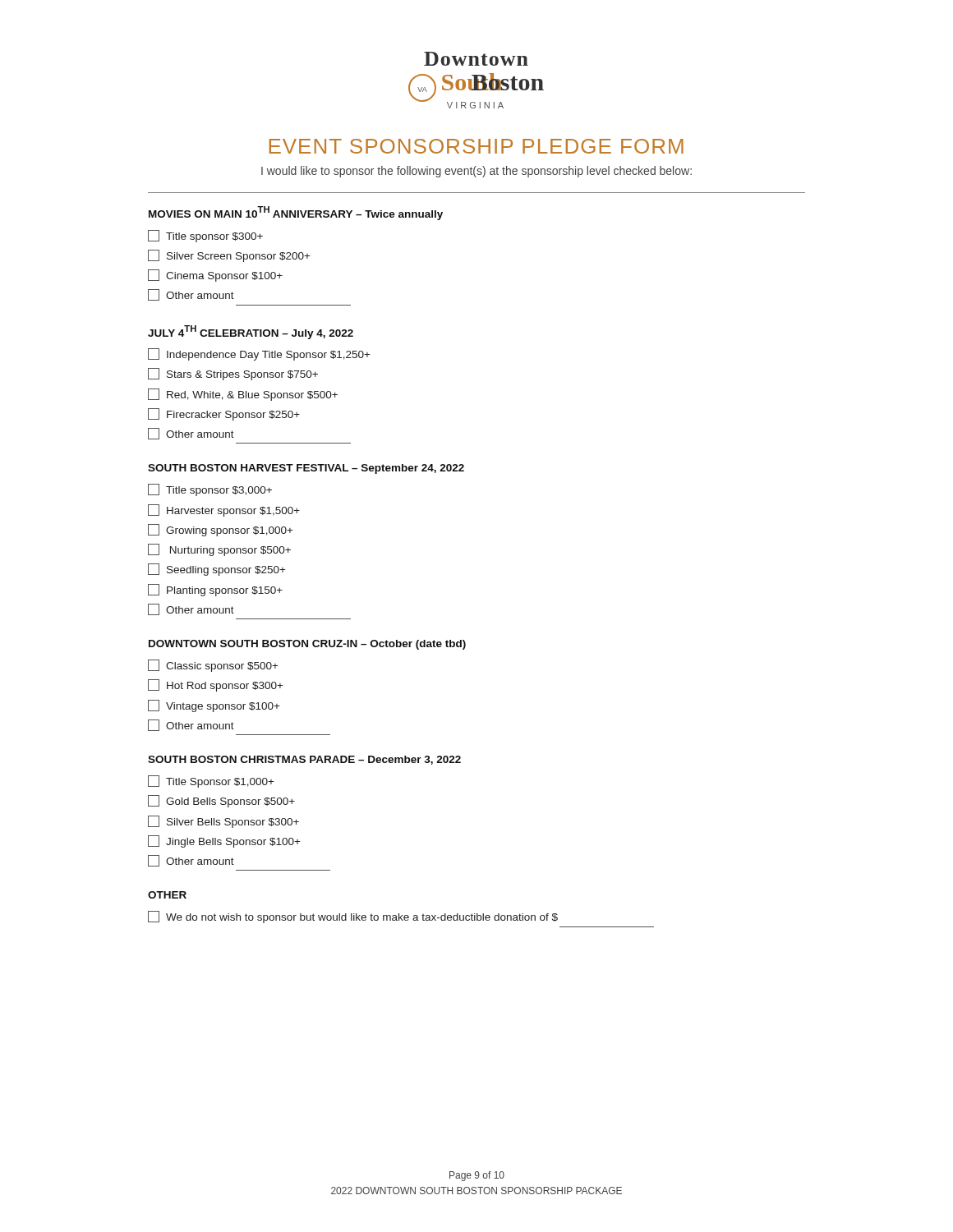
Task: Navigate to the region starting "SOUTH BOSTON CHRISTMAS PARADE"
Action: pyautogui.click(x=305, y=759)
